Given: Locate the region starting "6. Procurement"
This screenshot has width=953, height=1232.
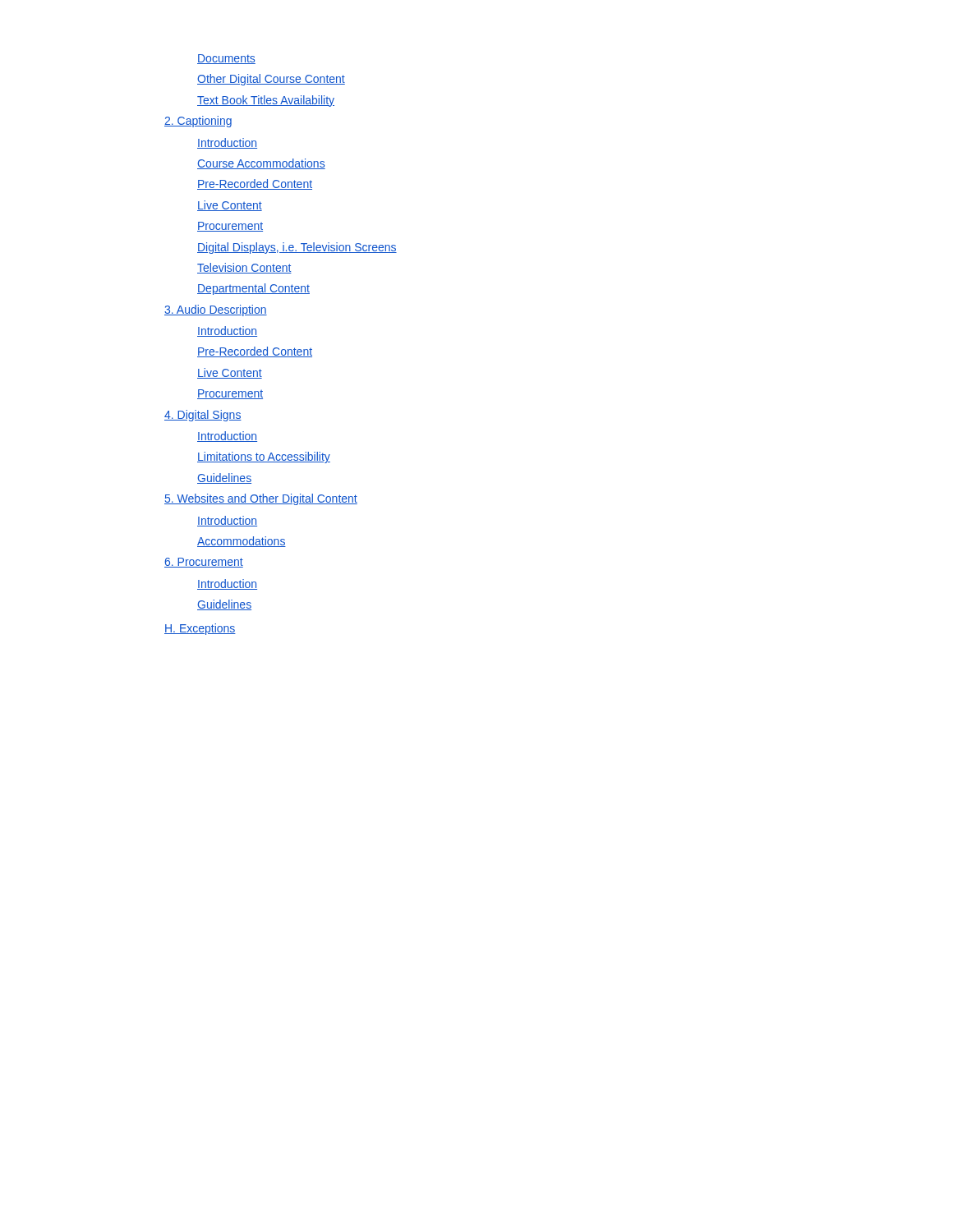Looking at the screenshot, I should point(204,562).
